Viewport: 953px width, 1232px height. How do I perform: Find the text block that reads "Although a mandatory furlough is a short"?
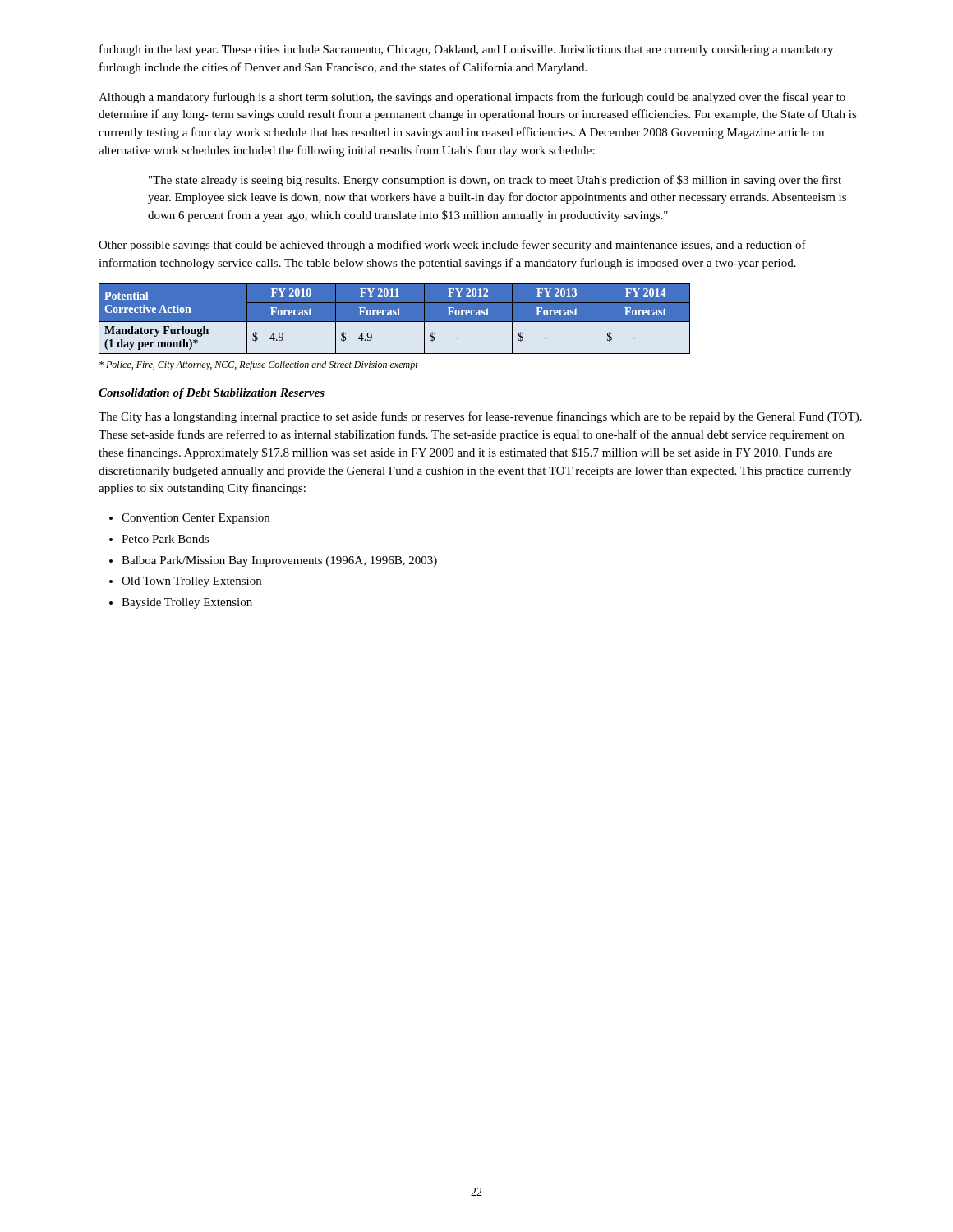[x=481, y=124]
